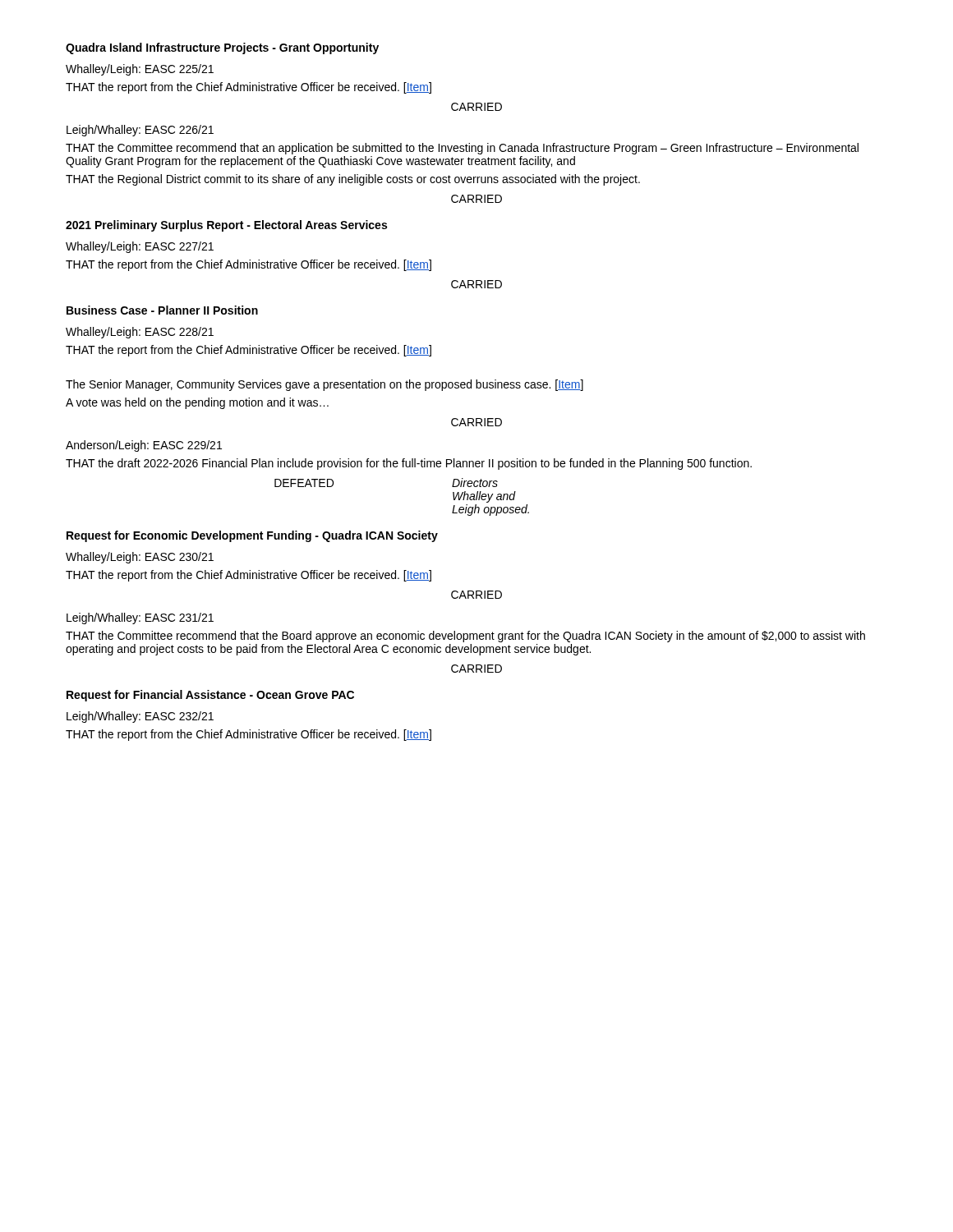Click on the text block that says "THAT the Committee recommend that an application"
This screenshot has width=953, height=1232.
point(463,154)
